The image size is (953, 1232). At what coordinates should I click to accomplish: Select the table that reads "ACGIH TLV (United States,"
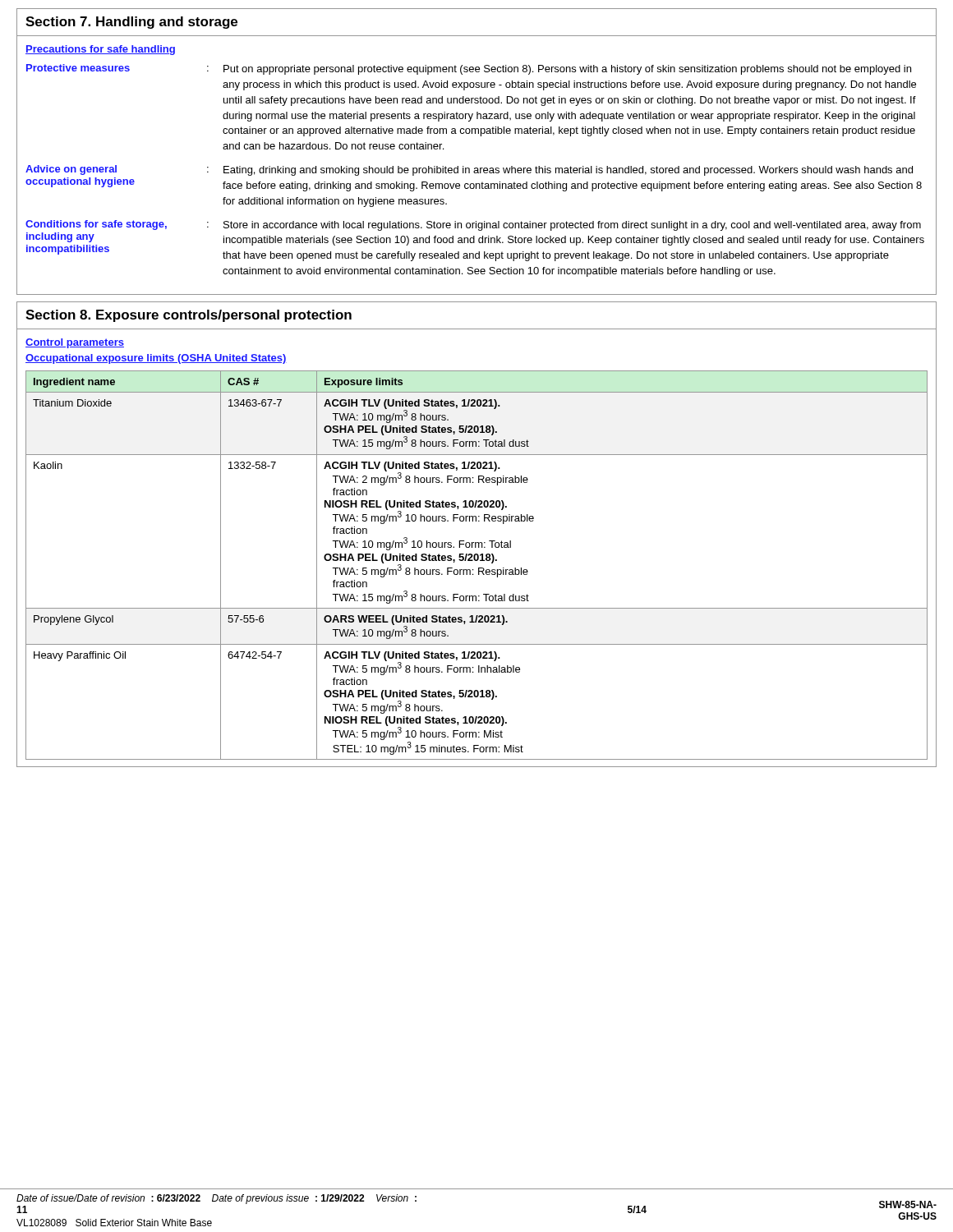pyautogui.click(x=476, y=565)
